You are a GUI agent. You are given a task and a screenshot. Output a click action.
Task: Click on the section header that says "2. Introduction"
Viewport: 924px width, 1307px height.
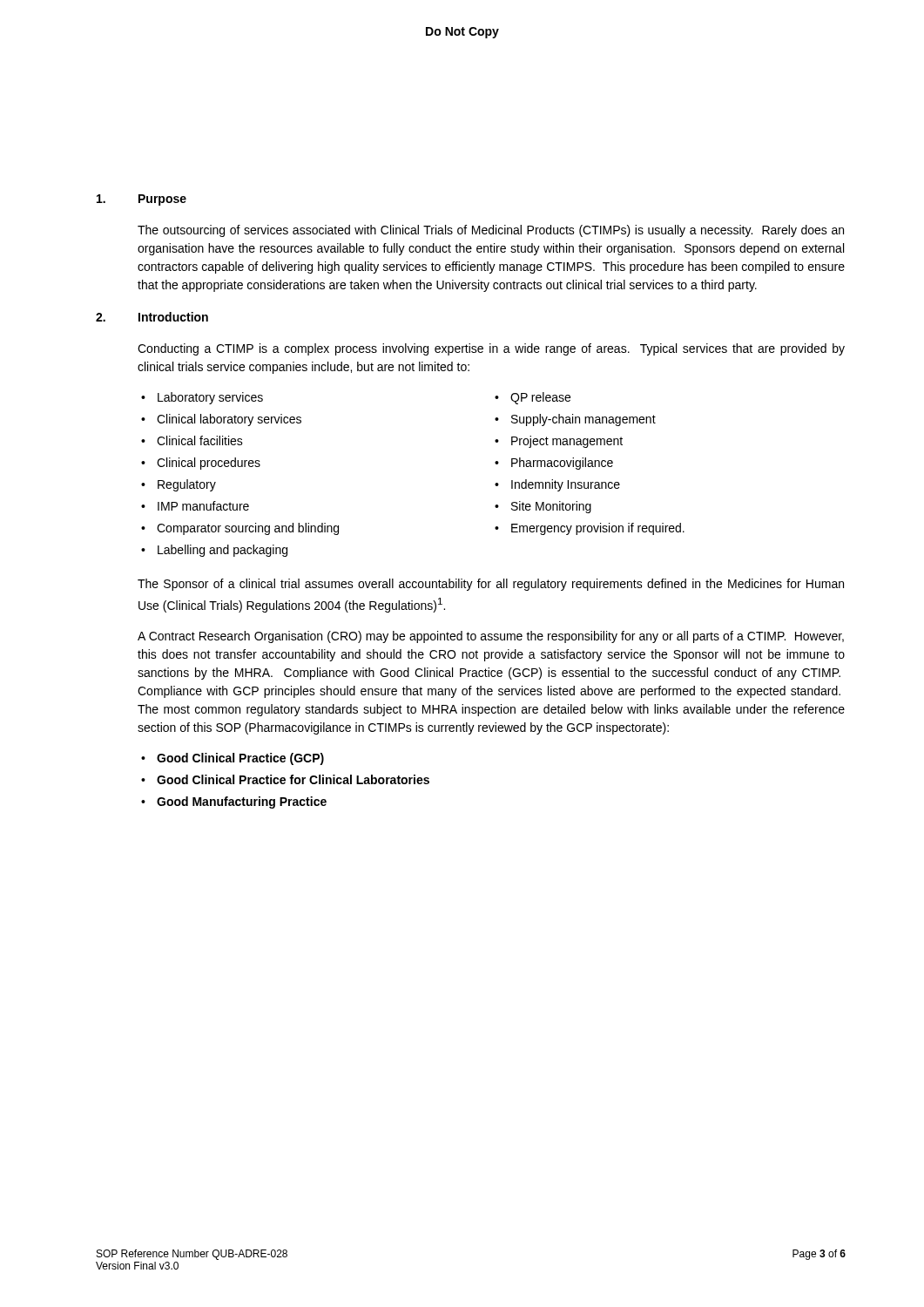[152, 317]
